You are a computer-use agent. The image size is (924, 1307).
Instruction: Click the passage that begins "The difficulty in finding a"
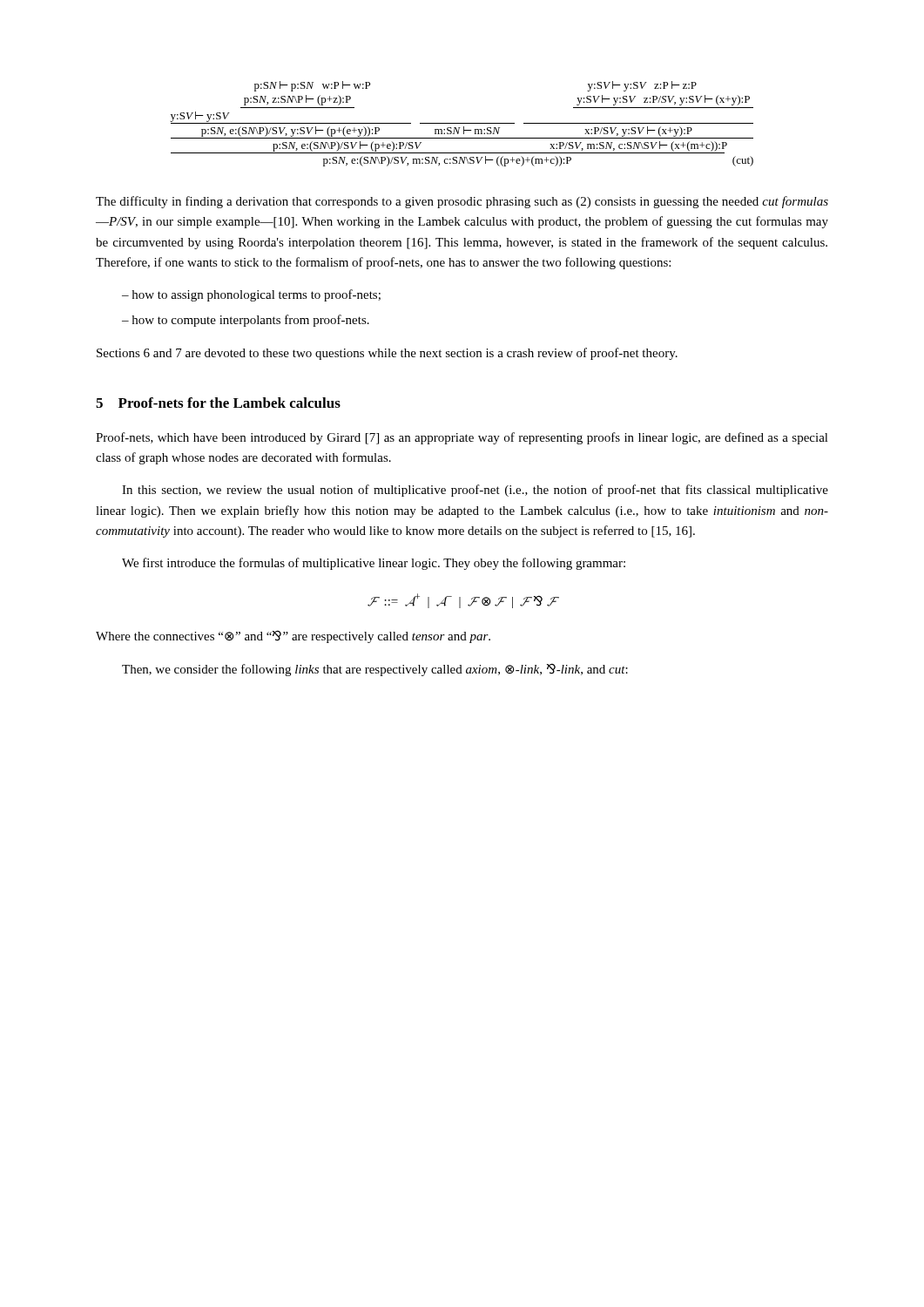pyautogui.click(x=462, y=232)
